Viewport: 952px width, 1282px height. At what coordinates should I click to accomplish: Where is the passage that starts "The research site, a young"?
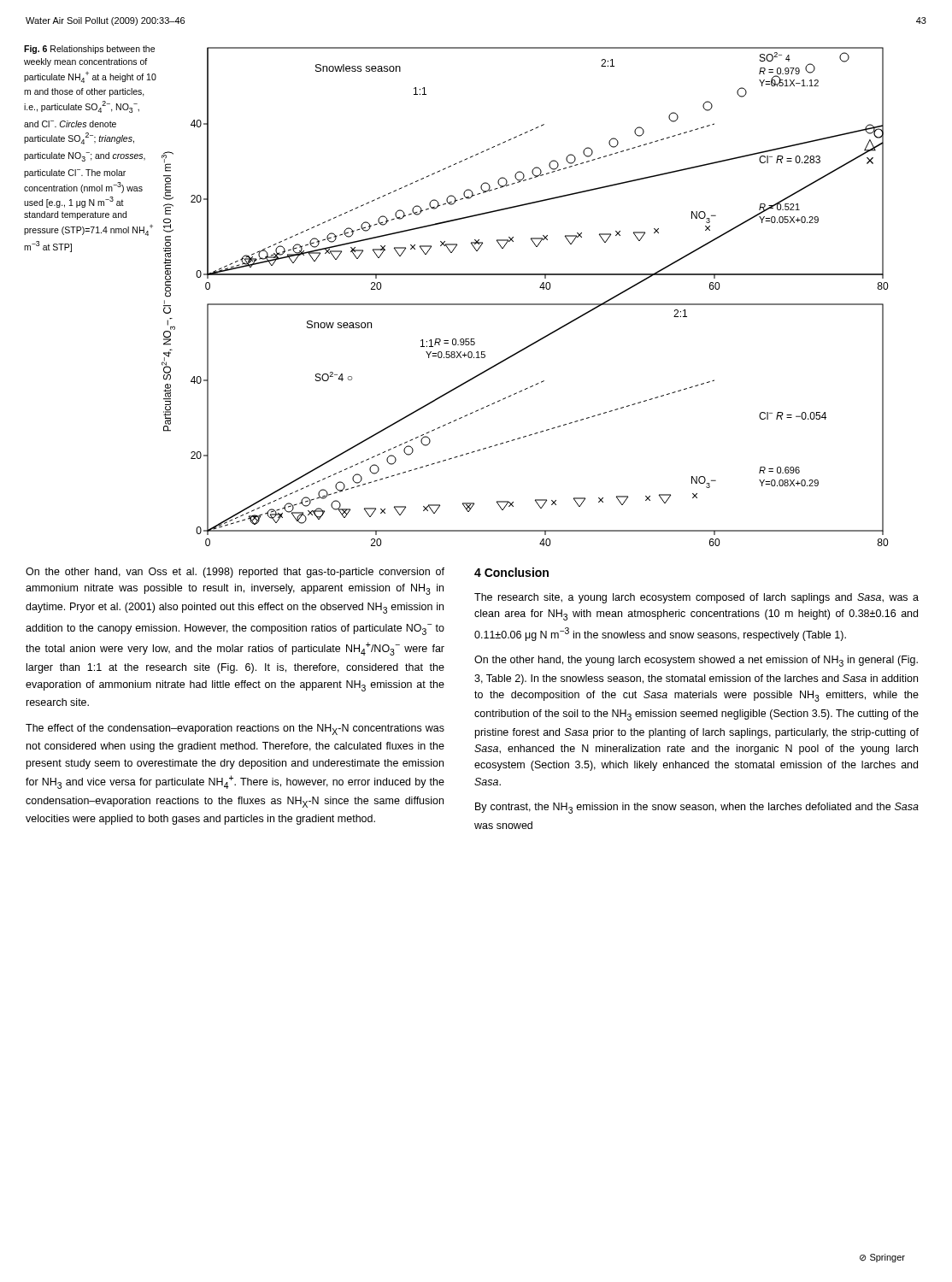pos(696,712)
